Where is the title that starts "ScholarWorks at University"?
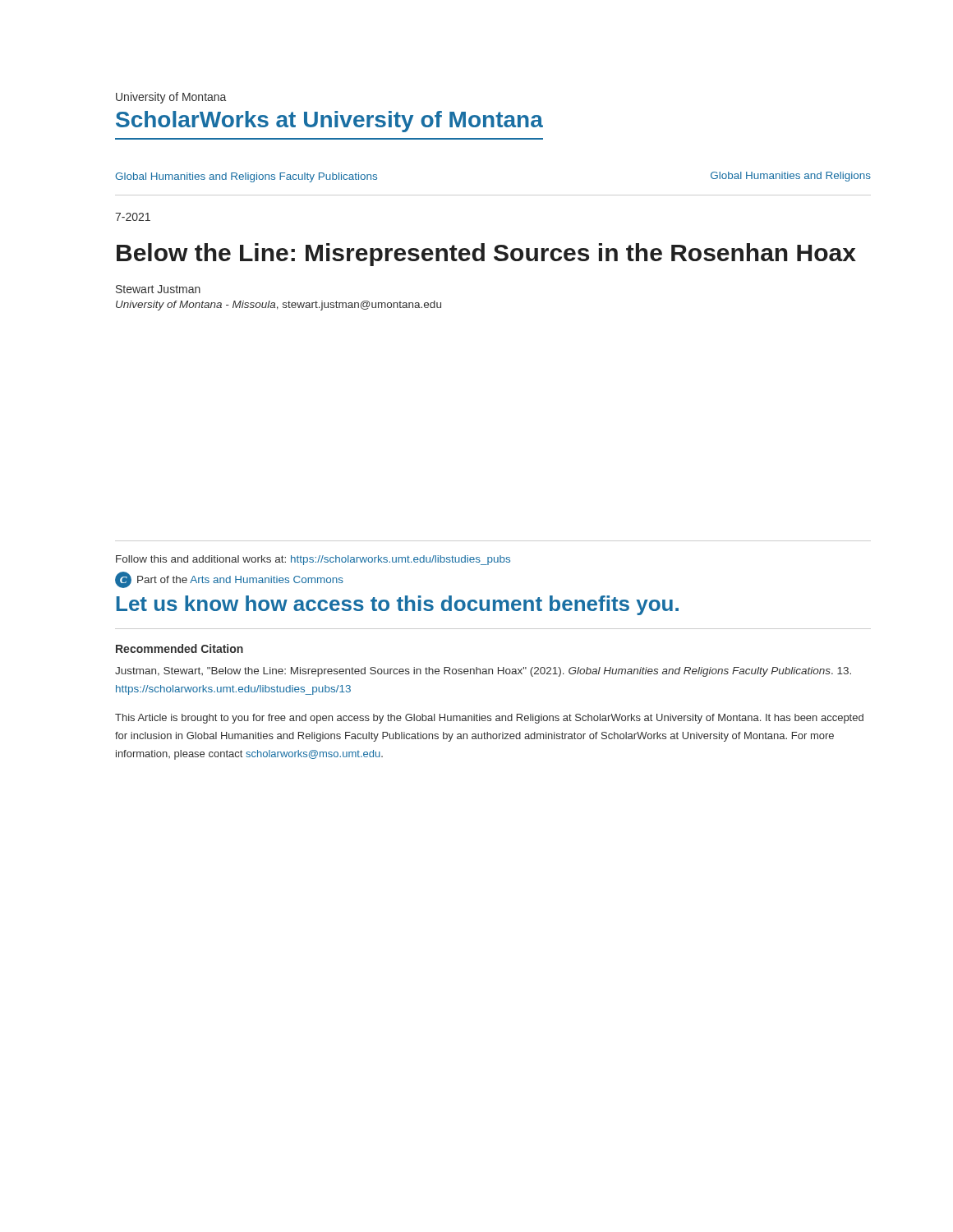Viewport: 953px width, 1232px height. (329, 123)
